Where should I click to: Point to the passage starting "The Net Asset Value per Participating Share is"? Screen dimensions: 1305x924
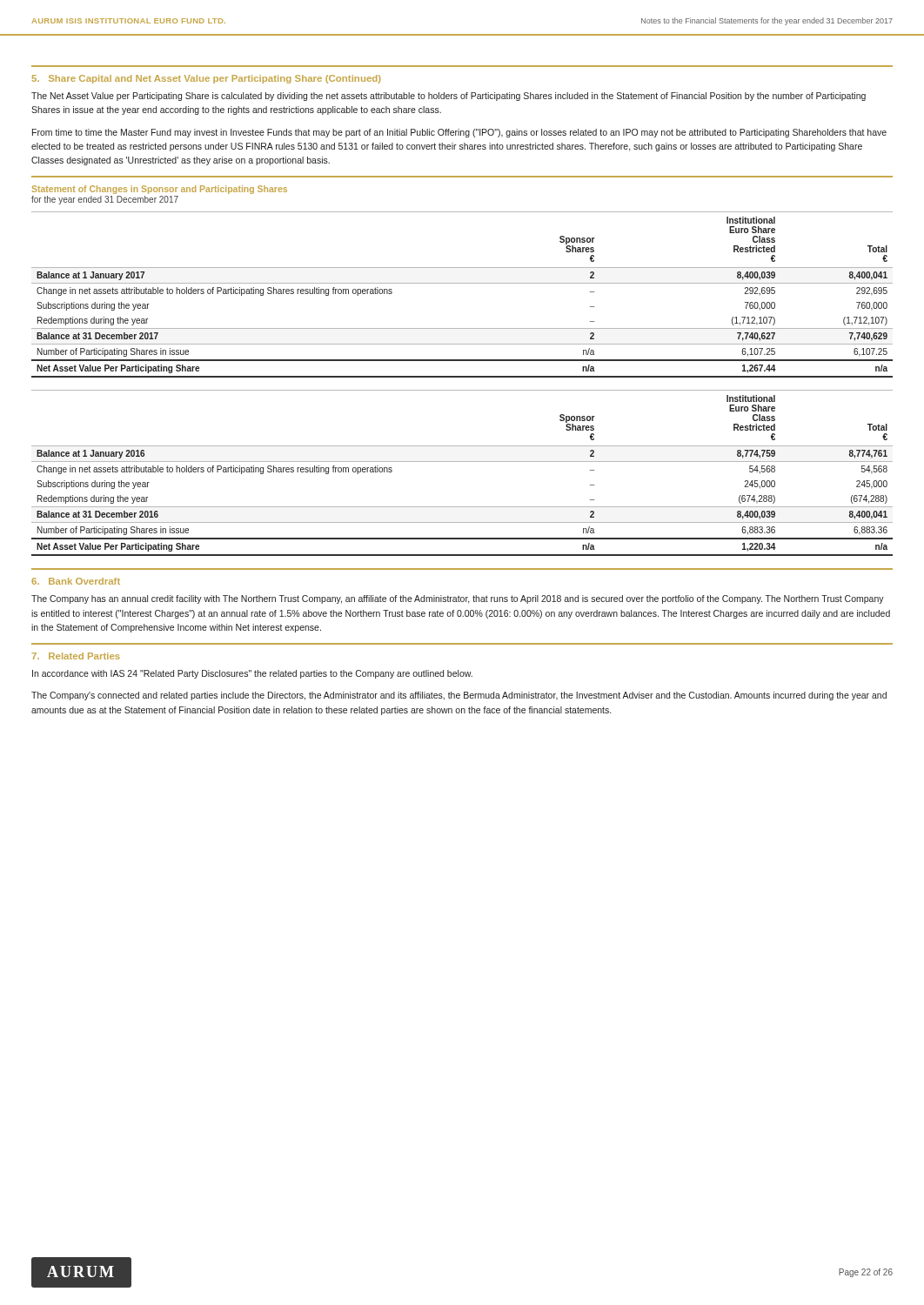click(449, 103)
